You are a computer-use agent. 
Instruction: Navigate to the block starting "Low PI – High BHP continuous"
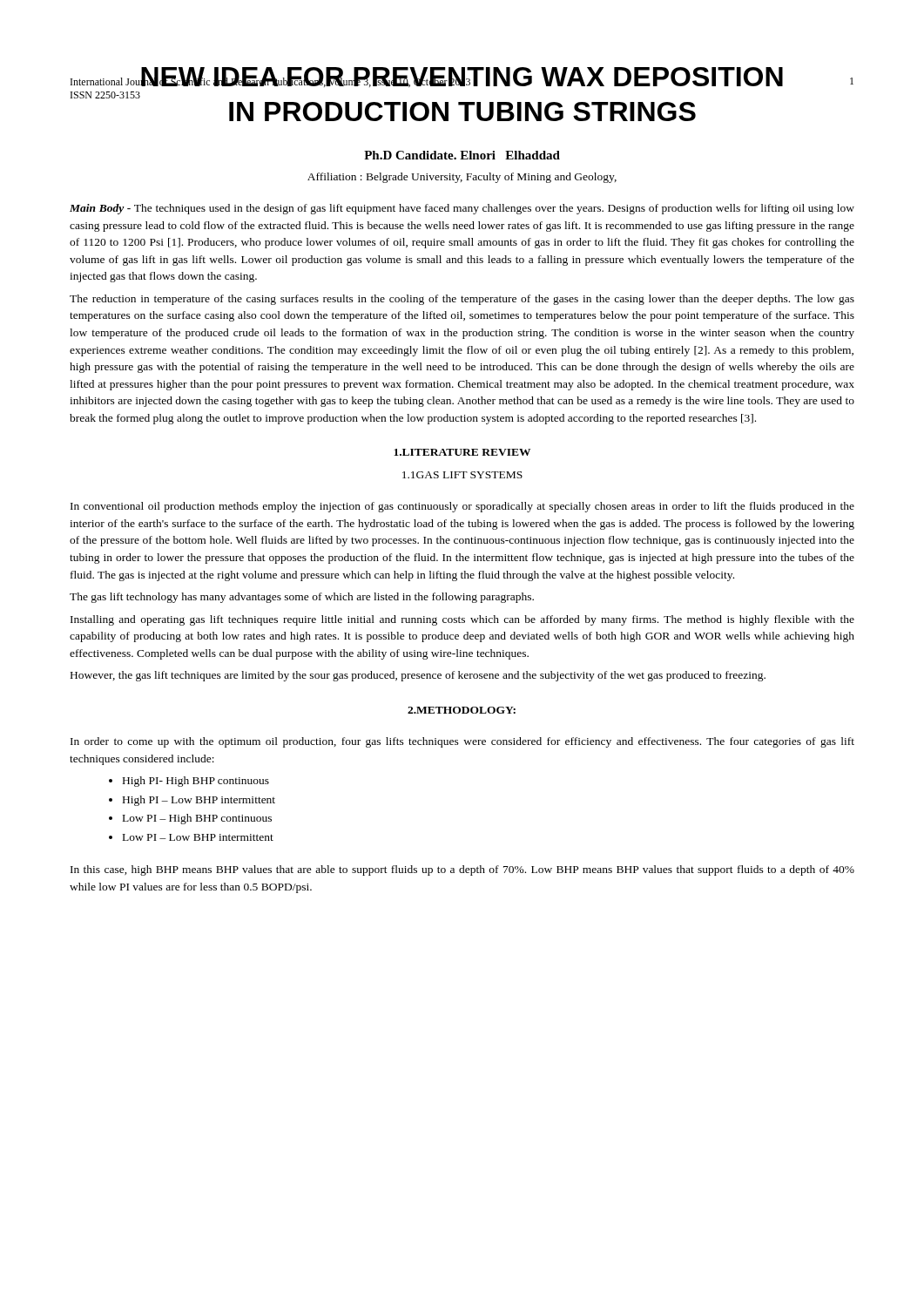pos(197,818)
